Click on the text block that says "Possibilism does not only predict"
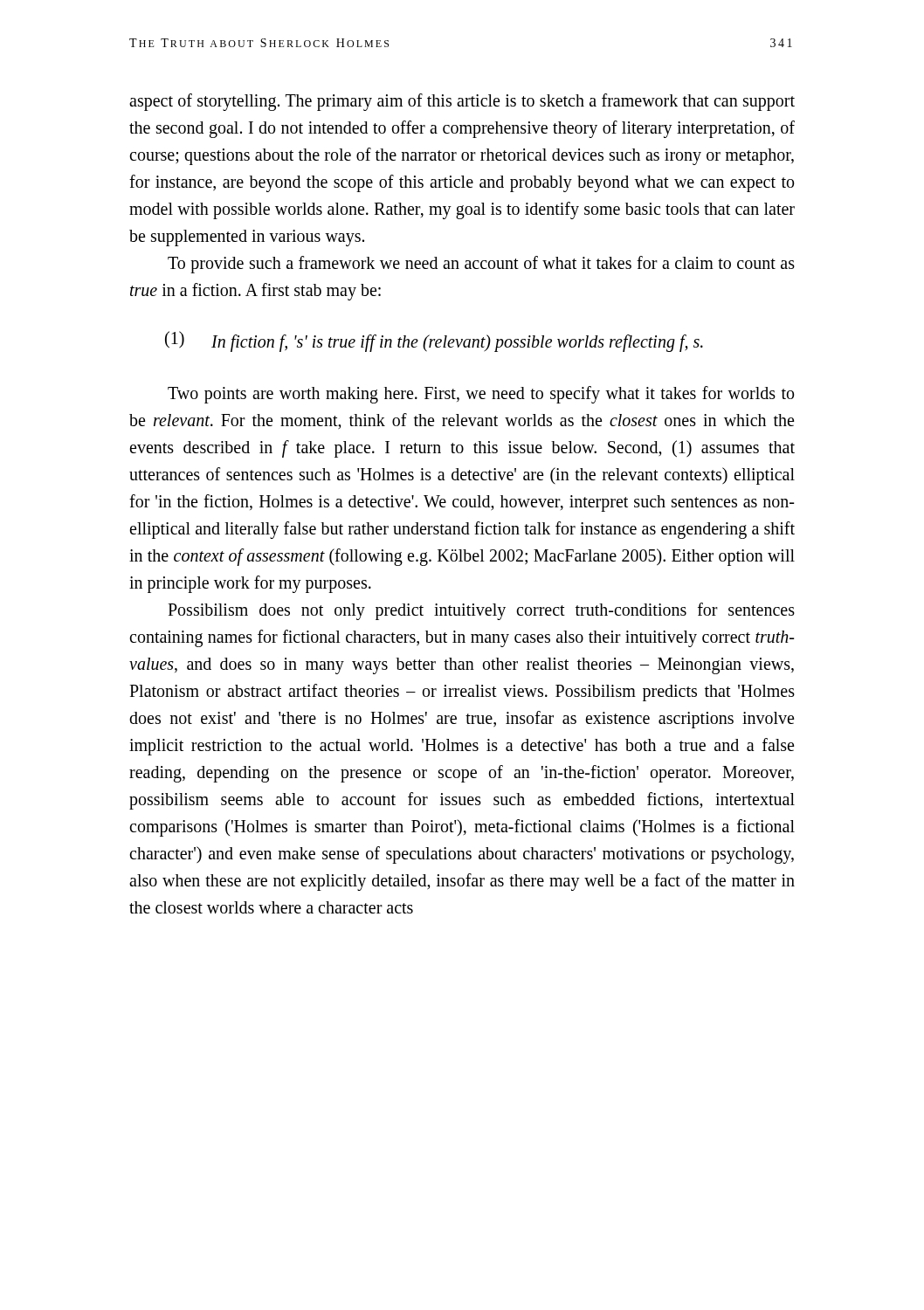924x1310 pixels. click(462, 758)
